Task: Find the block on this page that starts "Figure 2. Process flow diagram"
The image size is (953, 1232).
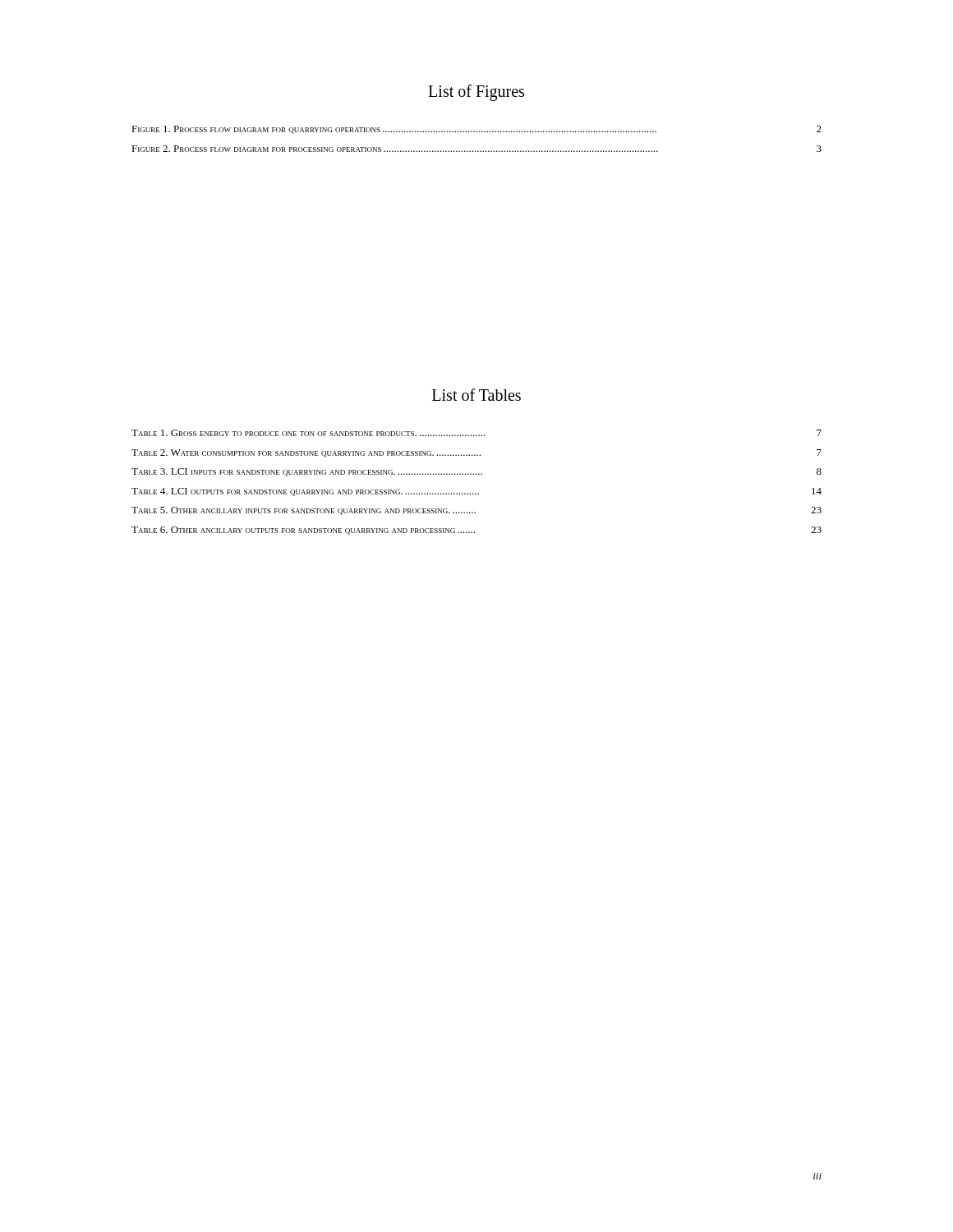Action: (476, 148)
